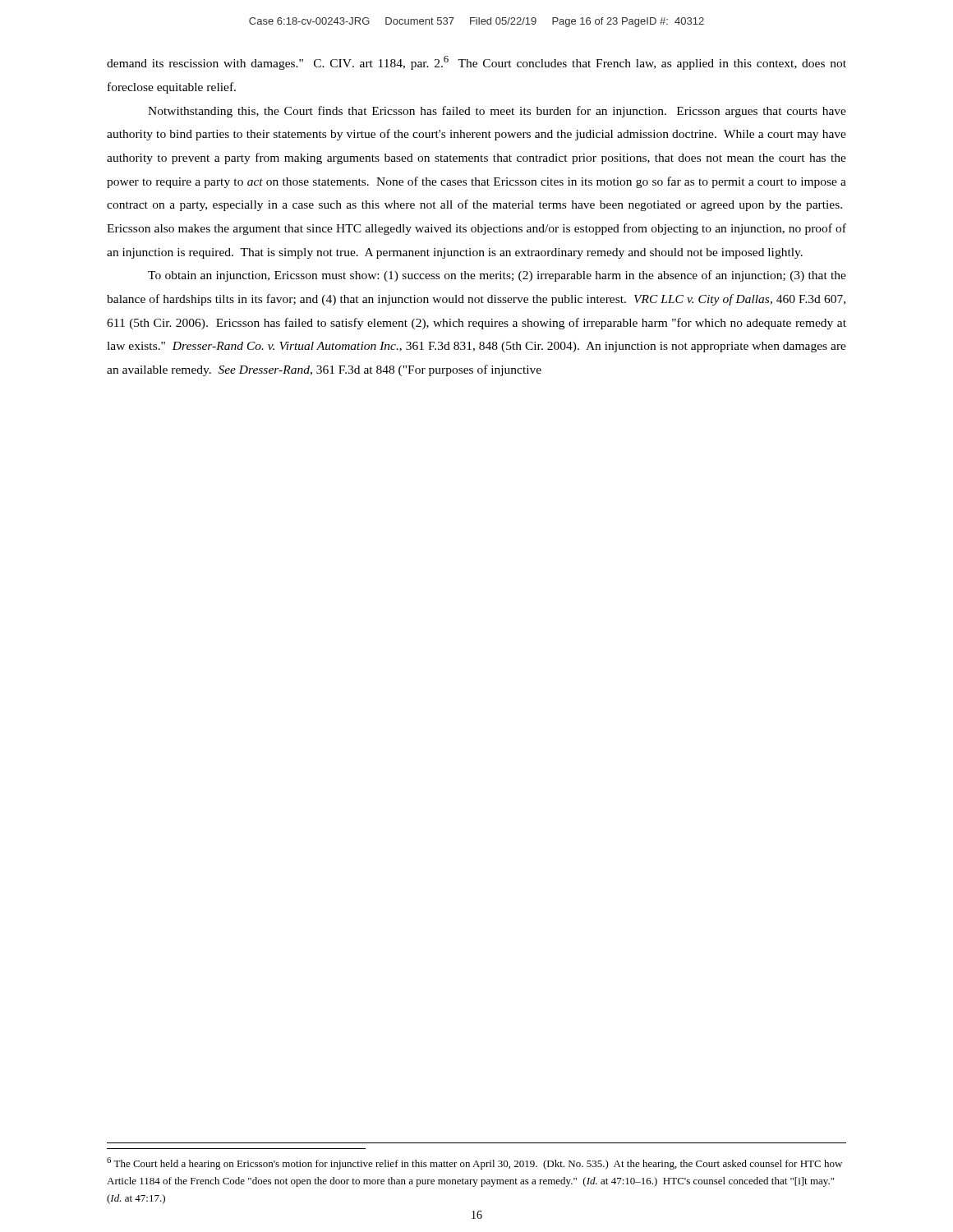The image size is (953, 1232).
Task: Click on the text block starting "demand its rescission with damages." C. CIV."
Action: pos(476,74)
